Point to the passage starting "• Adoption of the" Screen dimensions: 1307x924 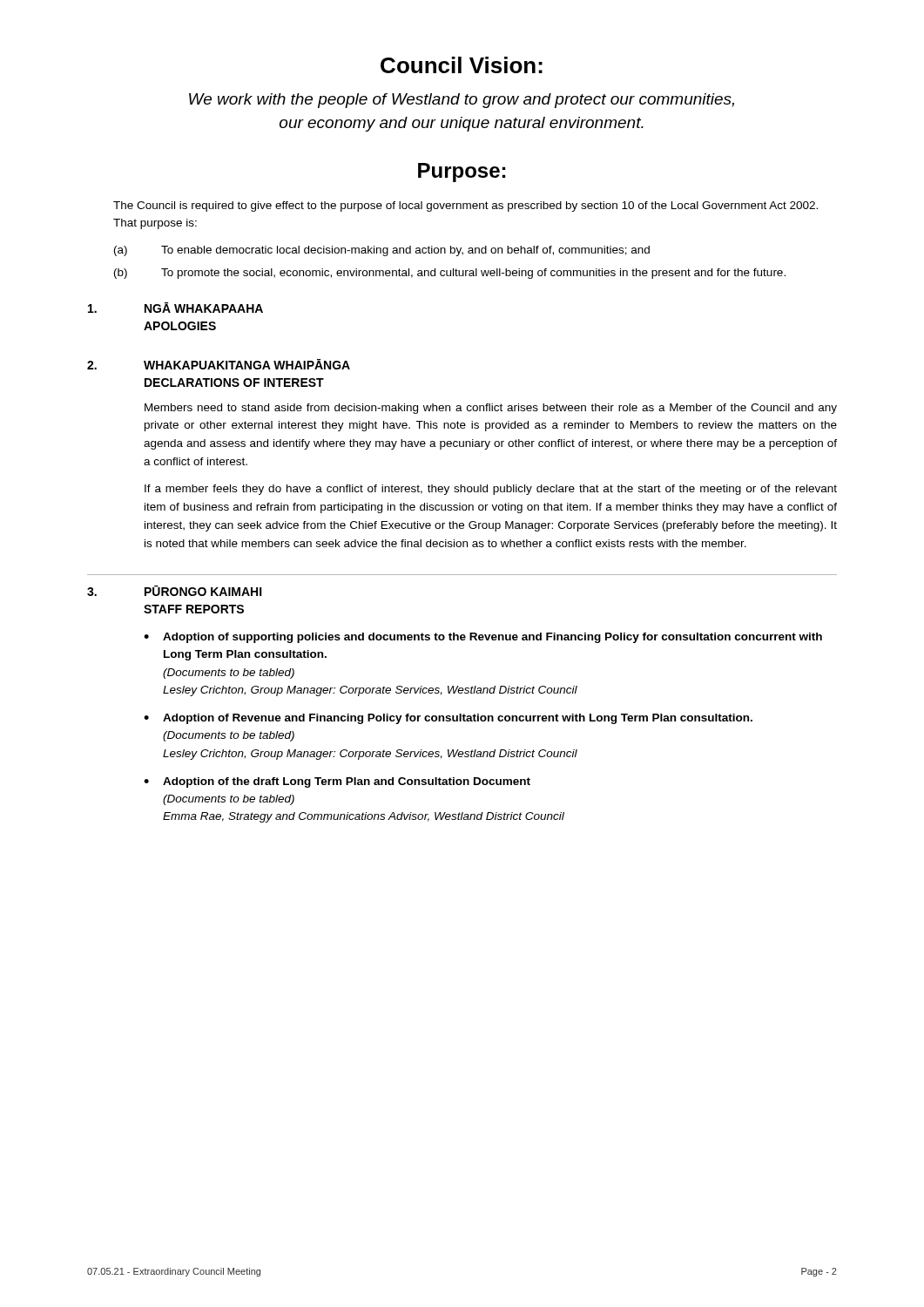[x=337, y=782]
